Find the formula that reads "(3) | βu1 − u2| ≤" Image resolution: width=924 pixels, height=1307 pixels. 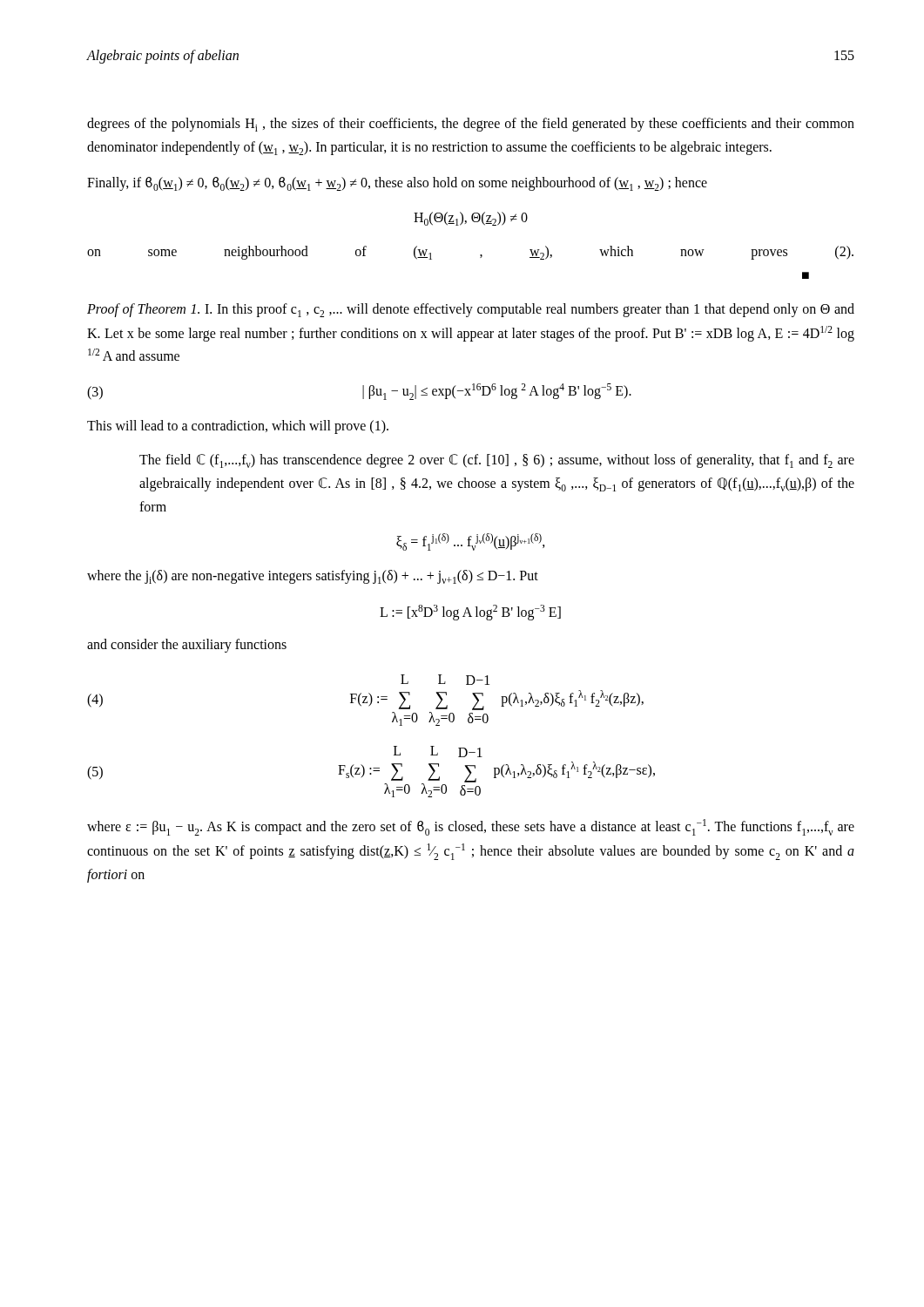point(471,392)
